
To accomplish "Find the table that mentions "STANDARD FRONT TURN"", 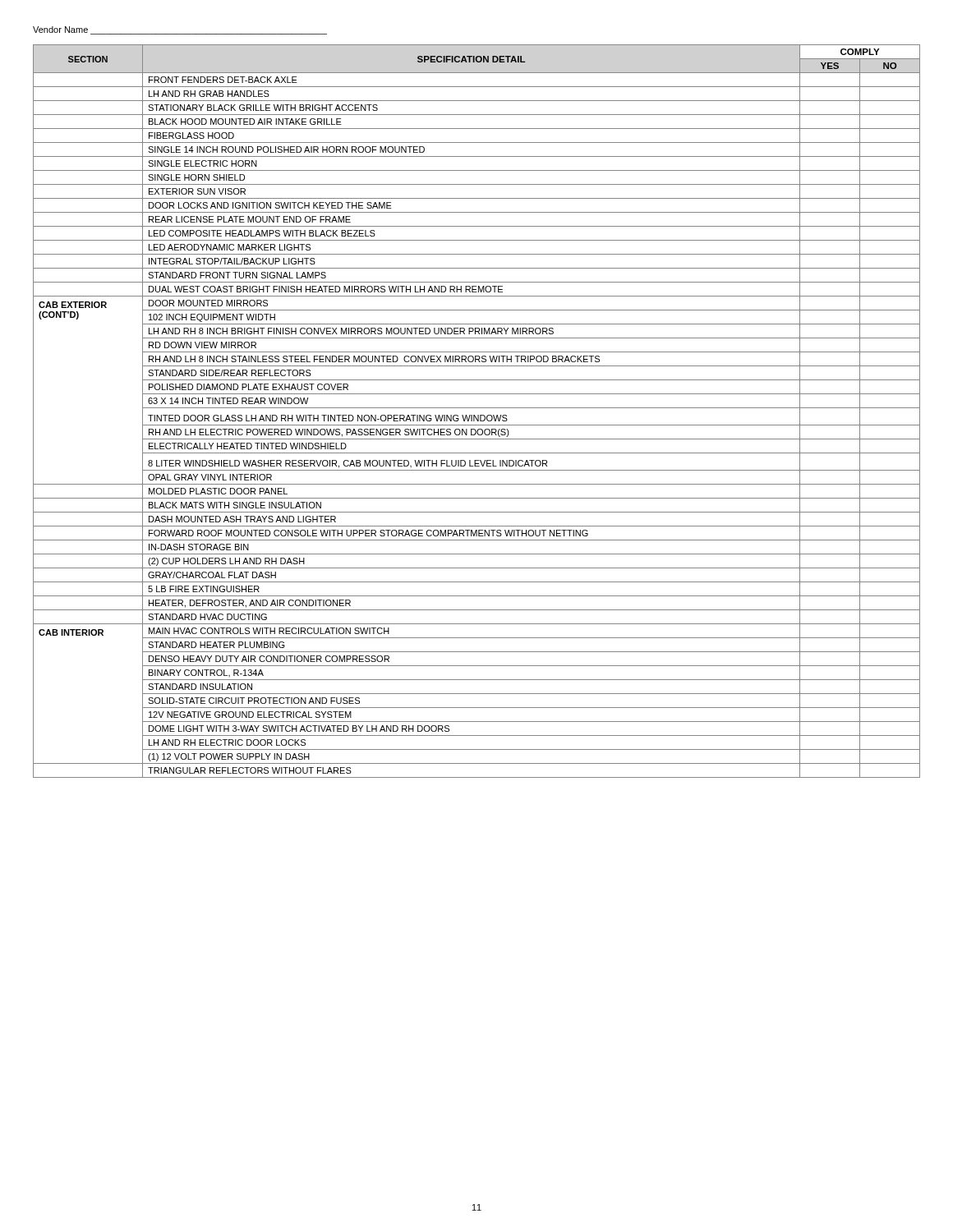I will 476,411.
